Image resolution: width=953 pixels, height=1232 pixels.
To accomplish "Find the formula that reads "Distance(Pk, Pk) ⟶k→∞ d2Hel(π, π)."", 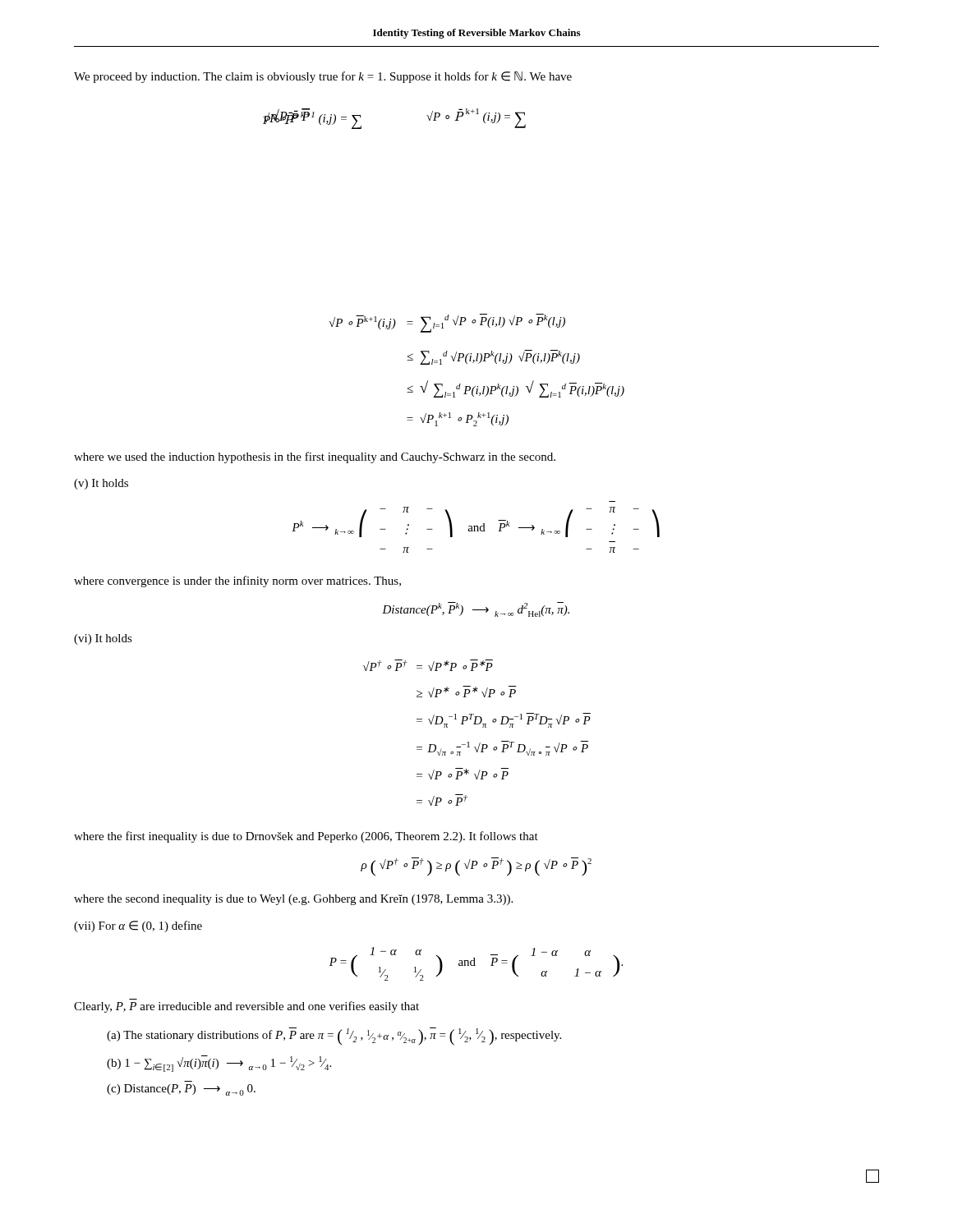I will pos(476,609).
